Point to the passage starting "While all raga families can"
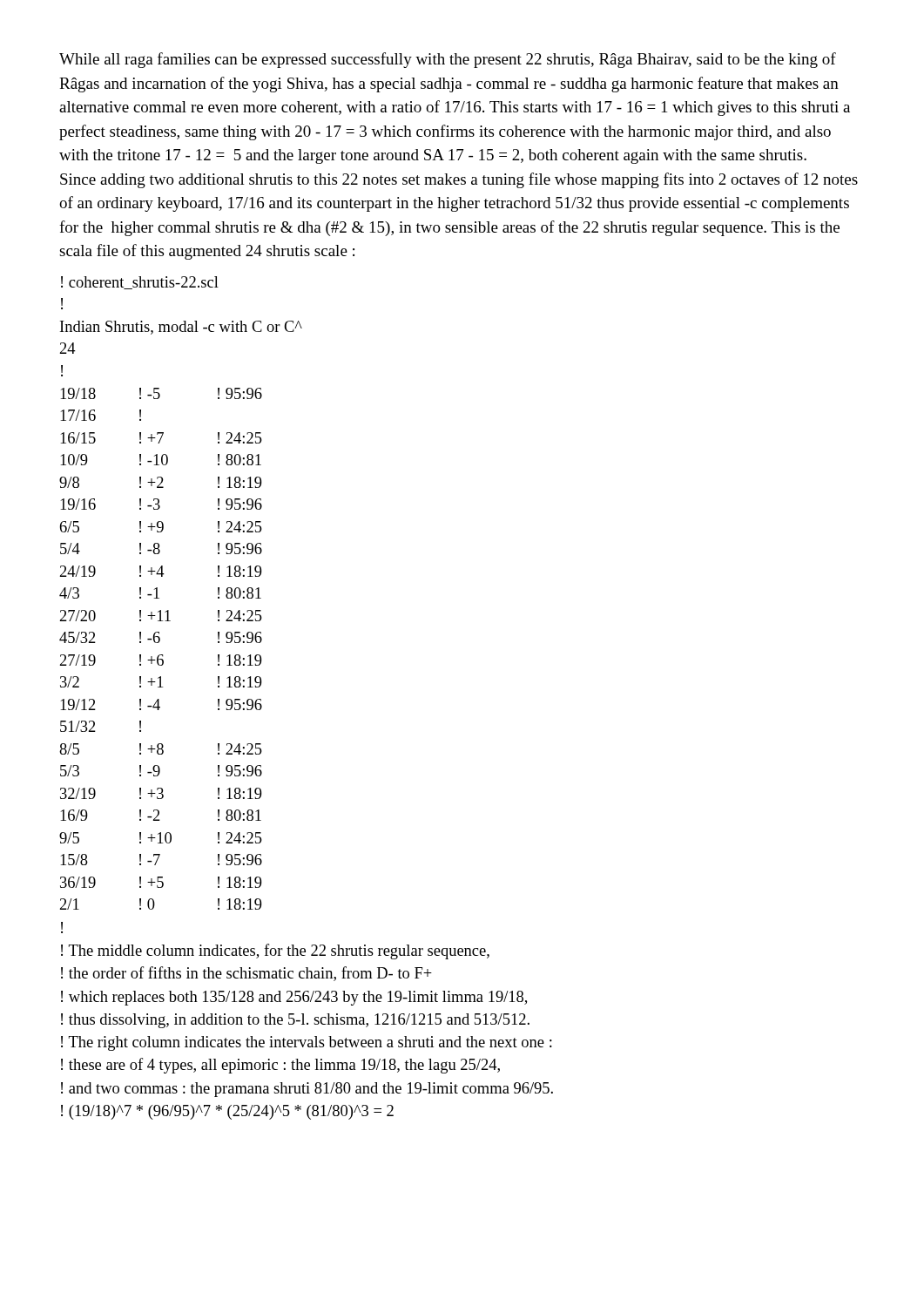Image resolution: width=924 pixels, height=1307 pixels. tap(459, 155)
